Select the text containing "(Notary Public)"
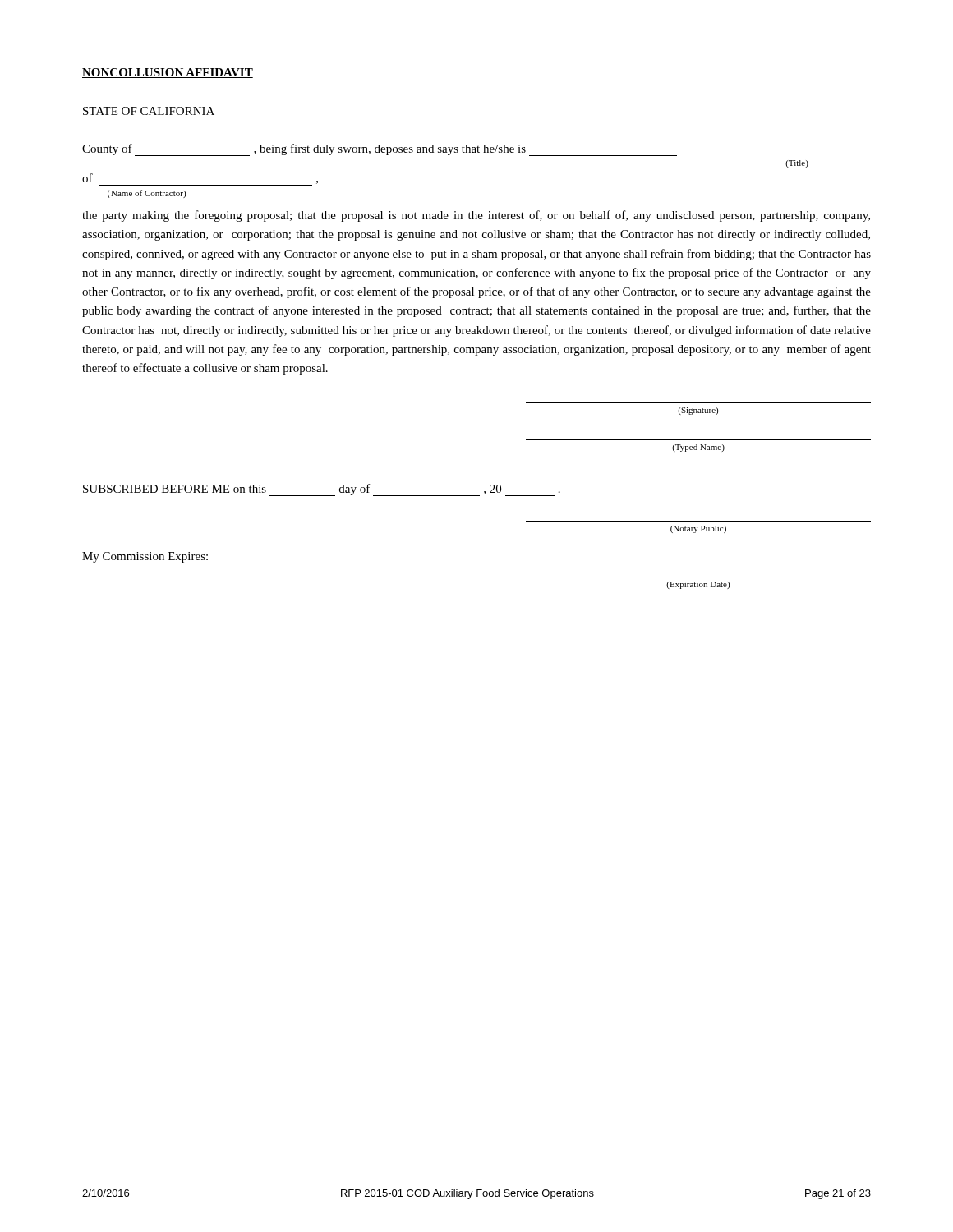Screen dimensions: 1232x953 coord(698,527)
